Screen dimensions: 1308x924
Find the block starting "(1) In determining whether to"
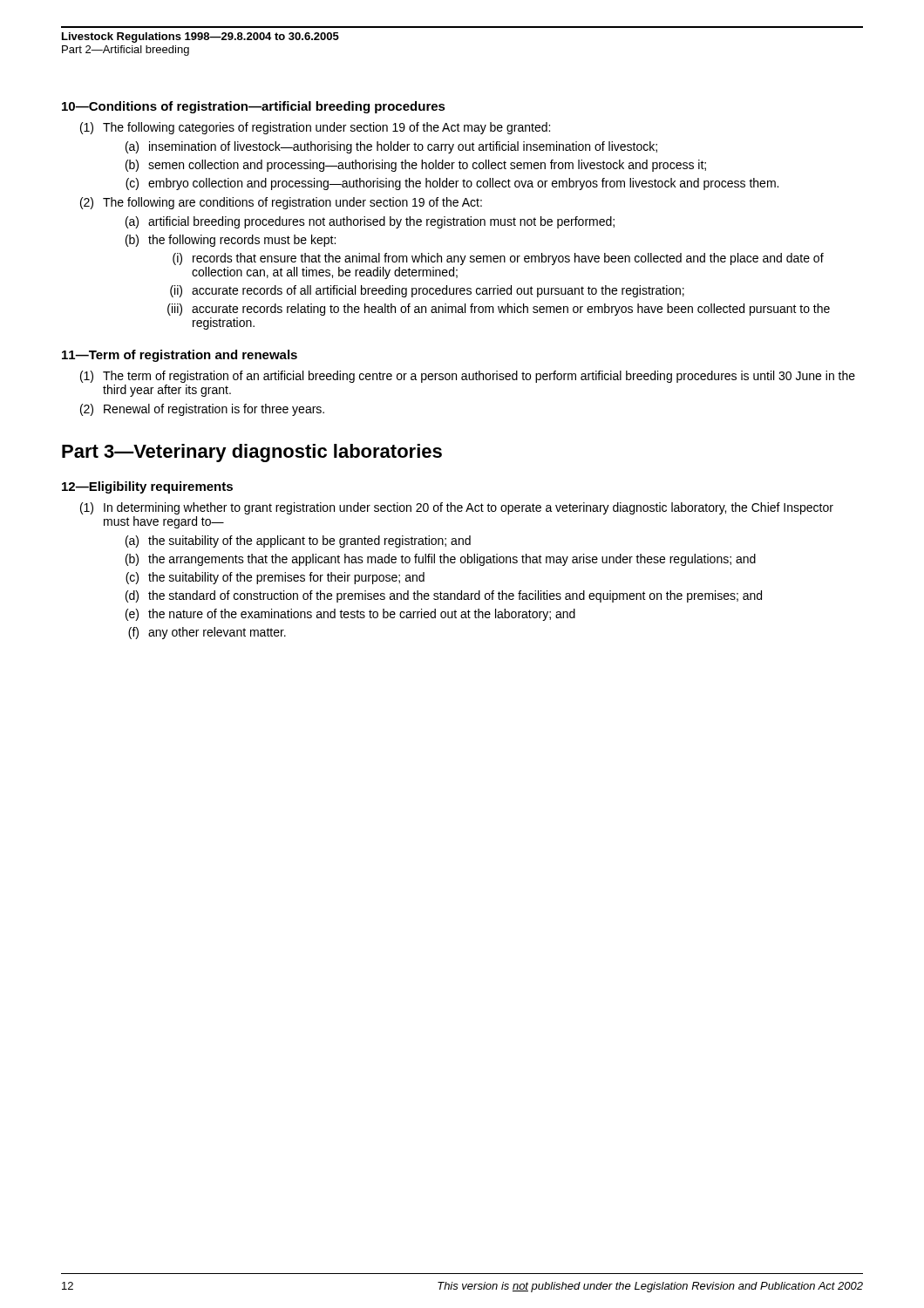pyautogui.click(x=462, y=515)
